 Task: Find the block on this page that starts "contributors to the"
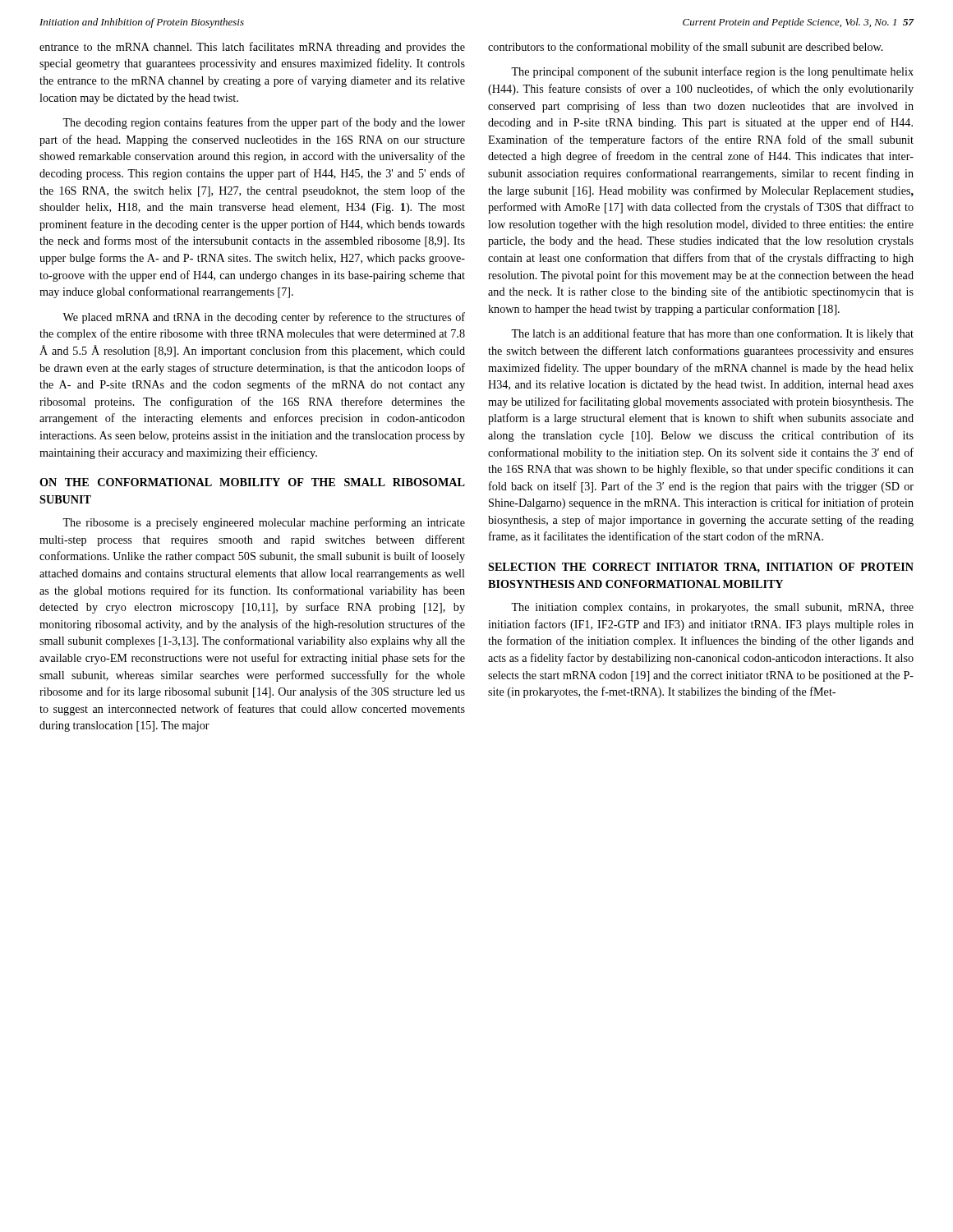(x=701, y=47)
